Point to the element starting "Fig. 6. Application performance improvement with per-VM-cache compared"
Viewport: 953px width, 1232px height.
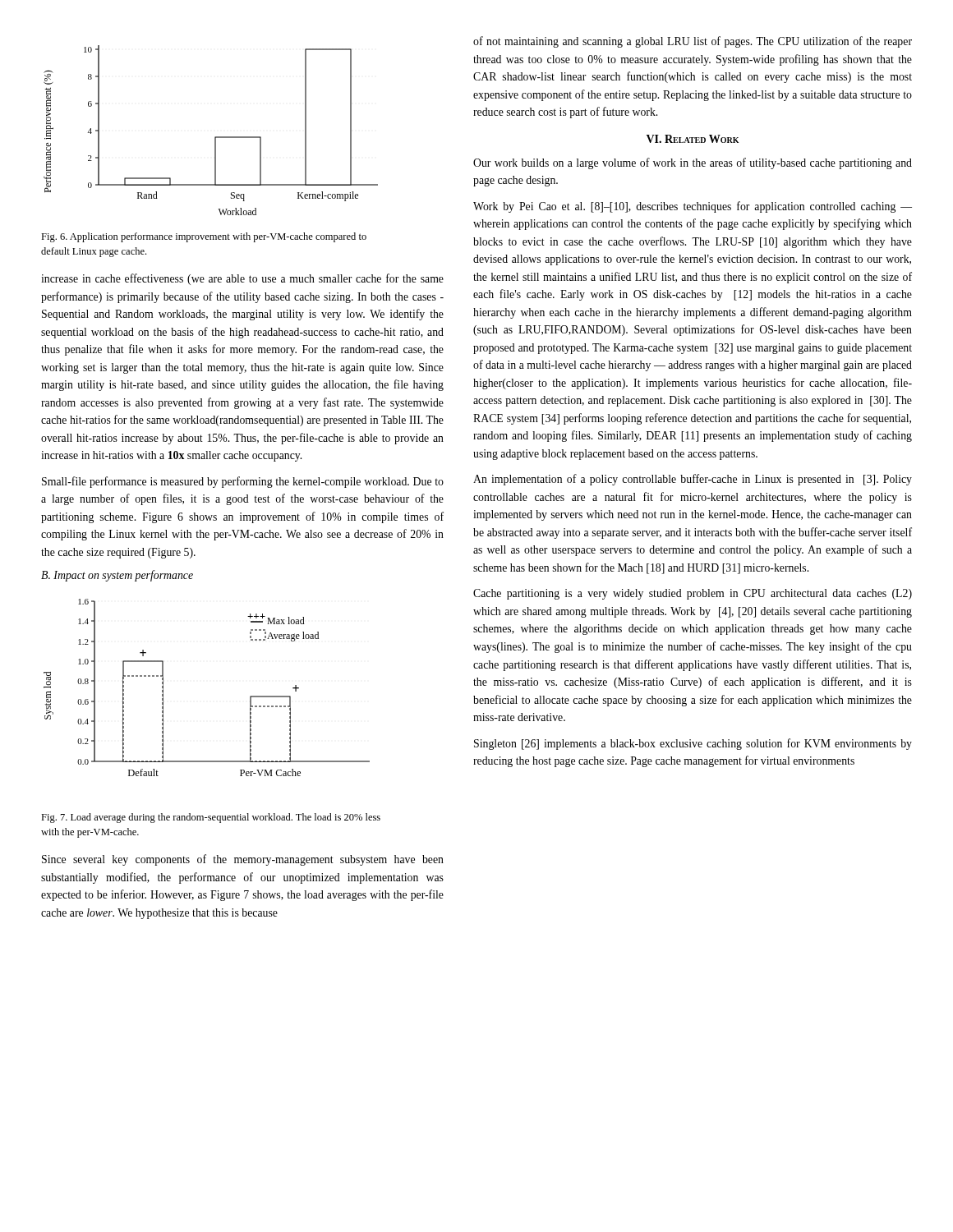click(204, 244)
